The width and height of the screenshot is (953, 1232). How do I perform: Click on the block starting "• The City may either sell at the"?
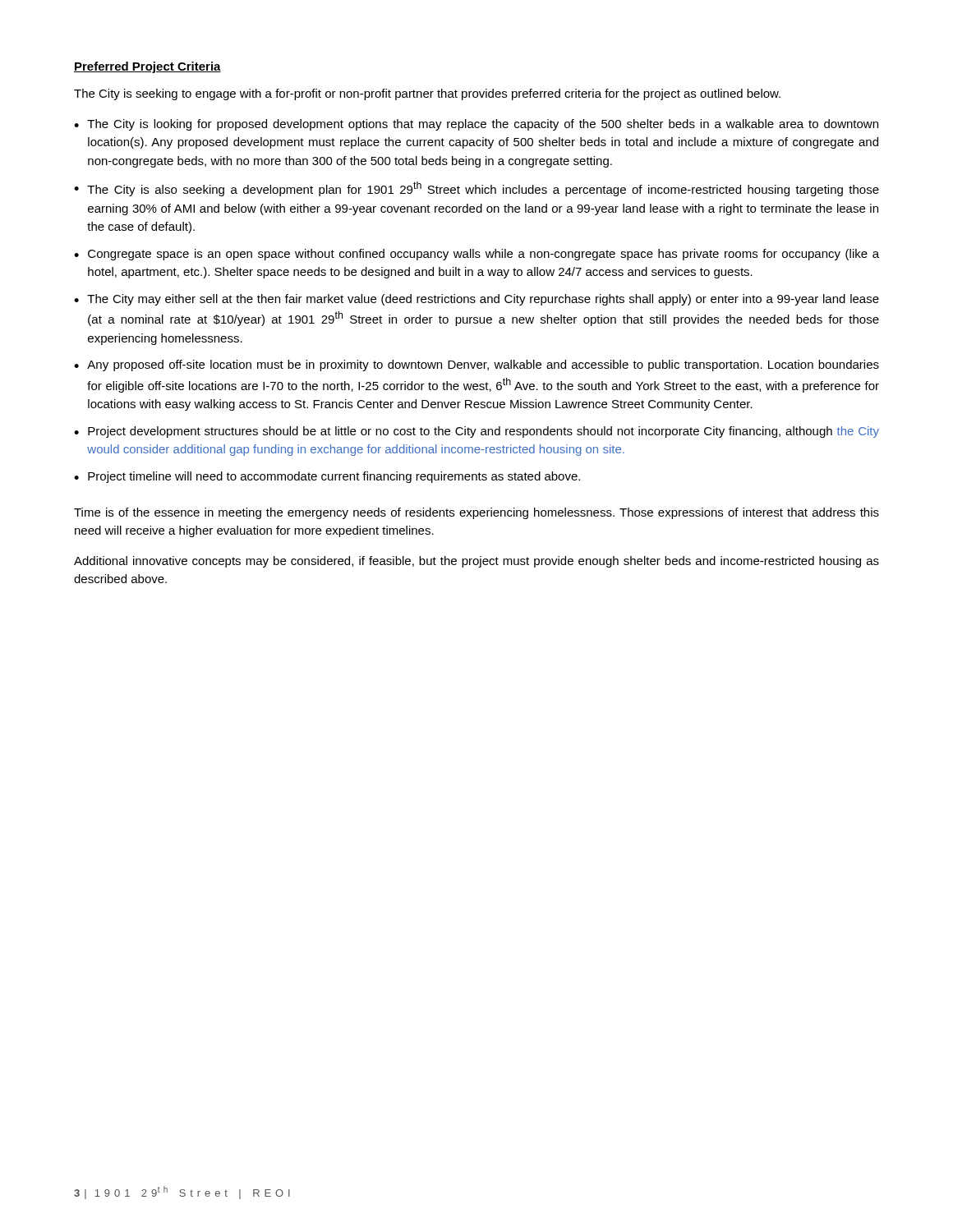pos(476,318)
